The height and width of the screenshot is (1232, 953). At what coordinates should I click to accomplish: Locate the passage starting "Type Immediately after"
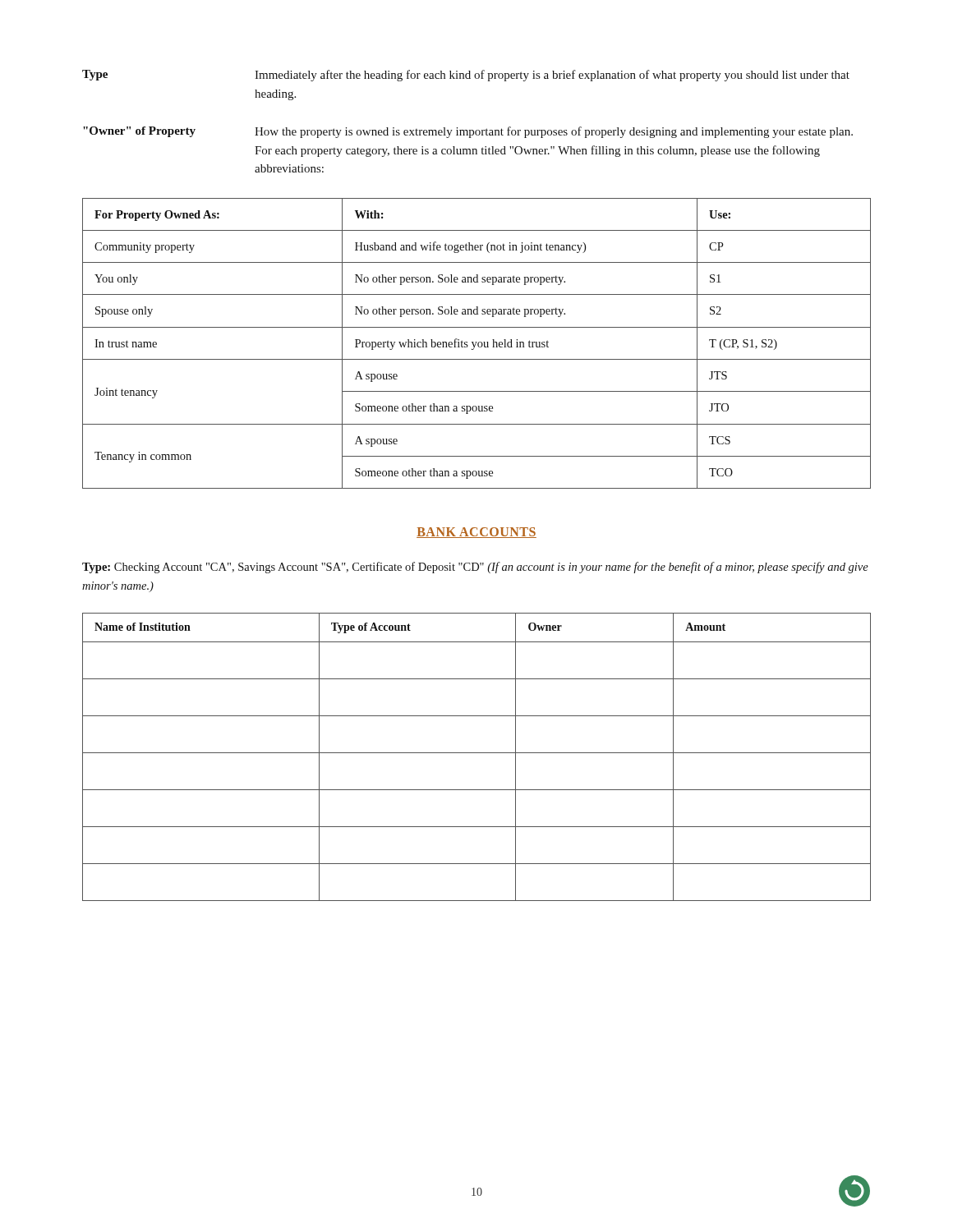point(476,84)
